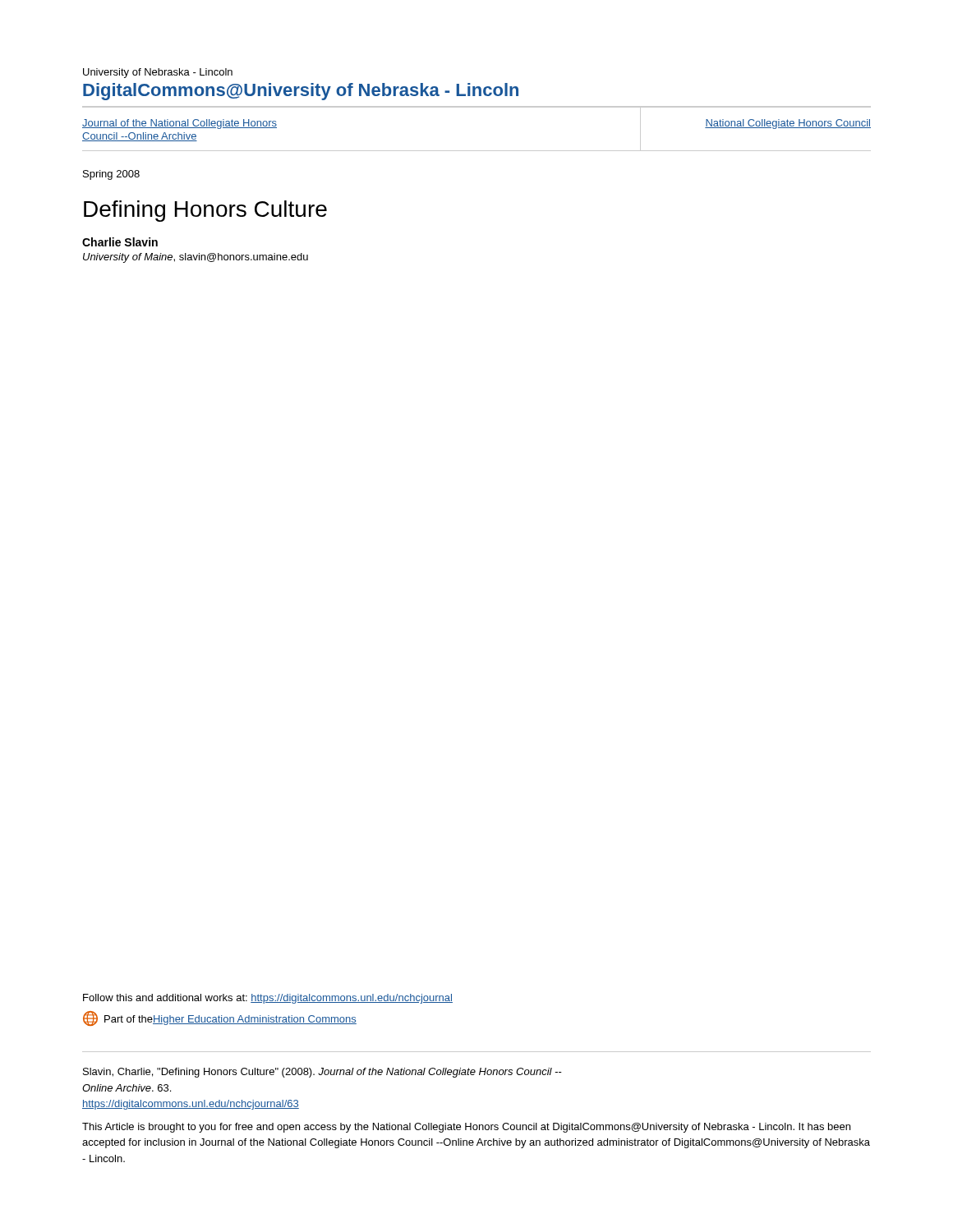Locate the text "National Collegiate Honors Council"

(788, 123)
